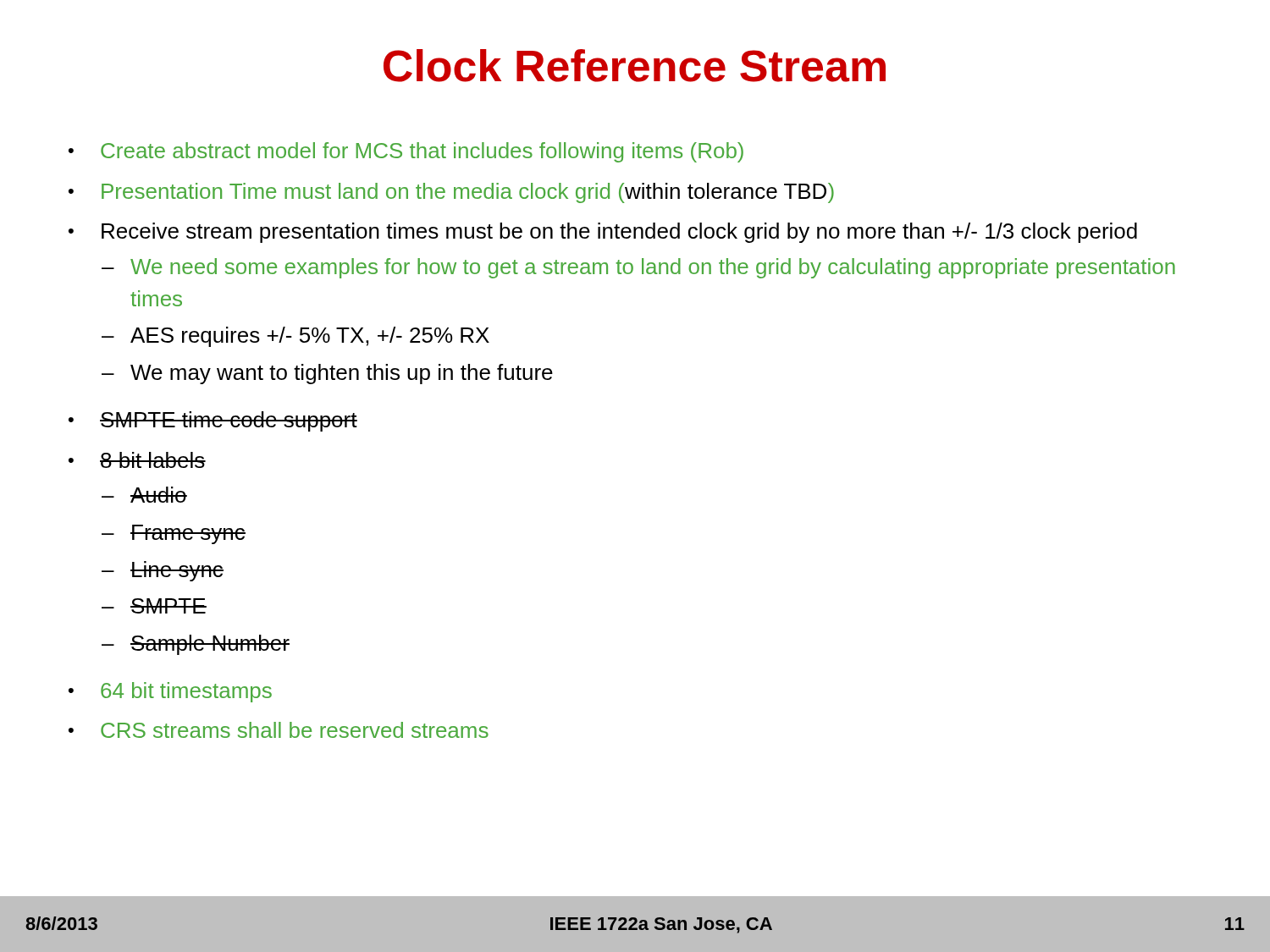Navigate to the text block starting "• 8 bit labels – Audio –"

click(x=179, y=555)
